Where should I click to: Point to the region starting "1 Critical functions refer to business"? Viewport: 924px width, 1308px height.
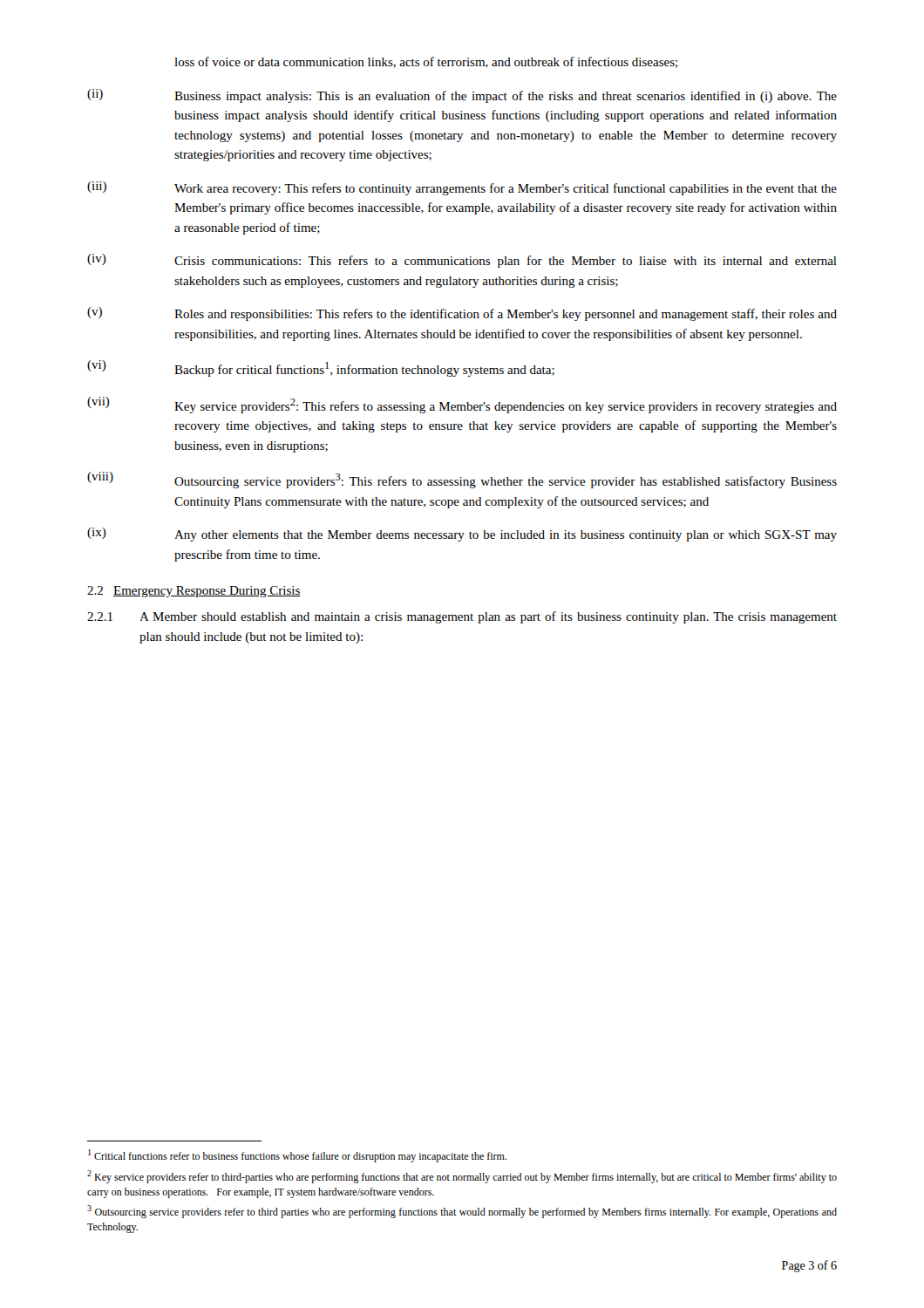pyautogui.click(x=297, y=1155)
